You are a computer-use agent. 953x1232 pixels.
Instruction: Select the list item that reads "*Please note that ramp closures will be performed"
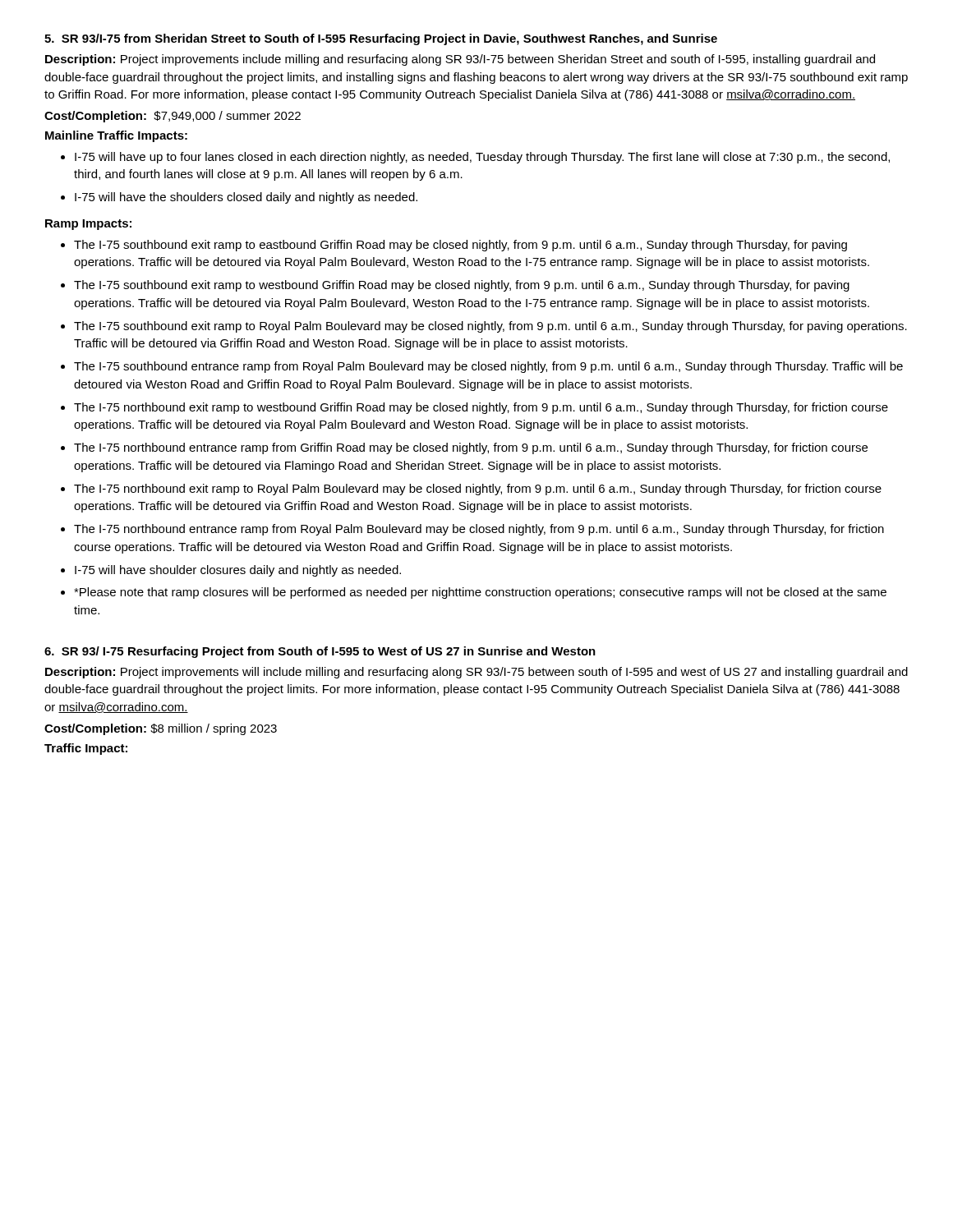(x=481, y=601)
